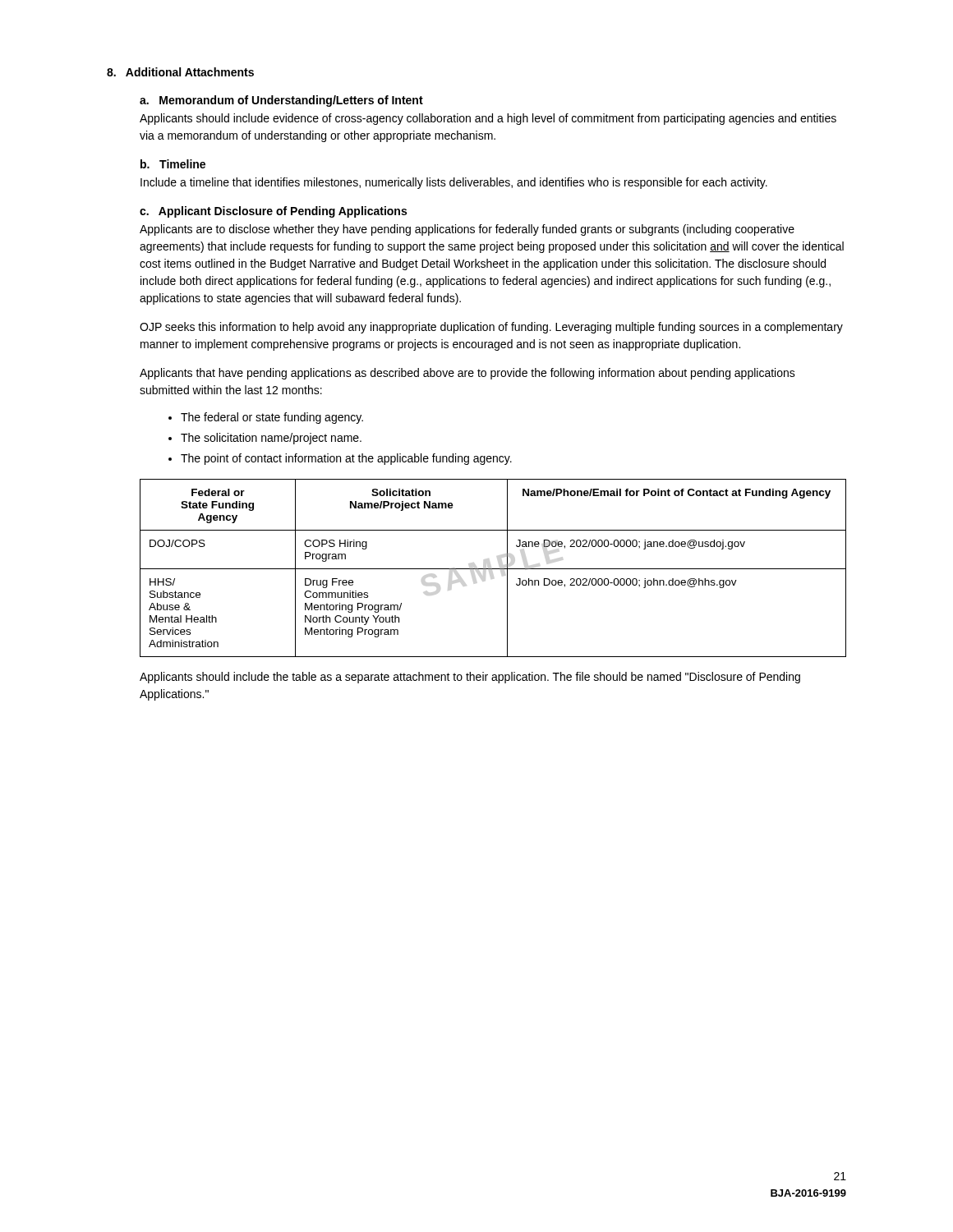The height and width of the screenshot is (1232, 953).
Task: Locate the text block that says "Applicants are to disclose whether they have pending"
Action: click(x=493, y=264)
